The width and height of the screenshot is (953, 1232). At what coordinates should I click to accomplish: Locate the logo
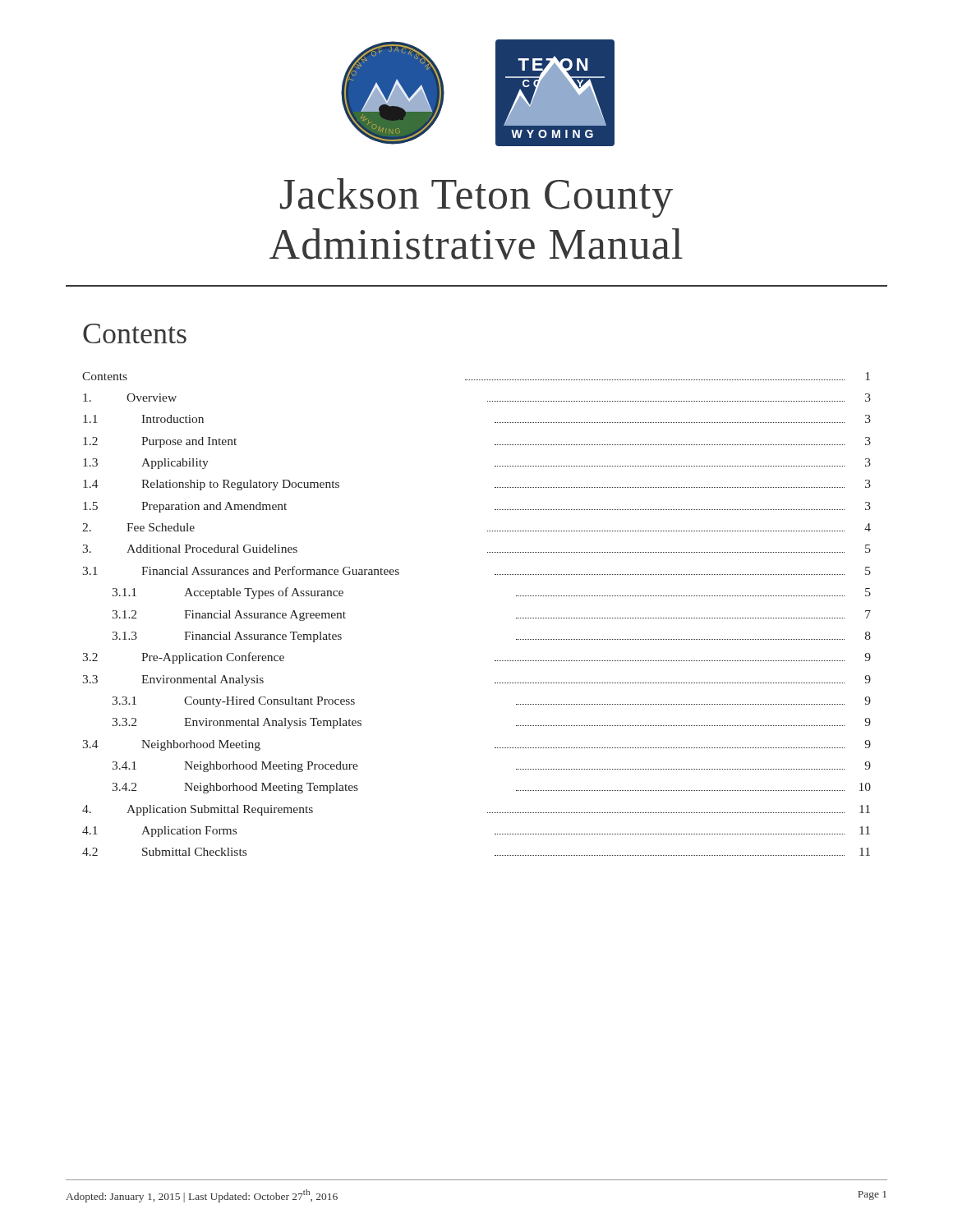point(476,81)
